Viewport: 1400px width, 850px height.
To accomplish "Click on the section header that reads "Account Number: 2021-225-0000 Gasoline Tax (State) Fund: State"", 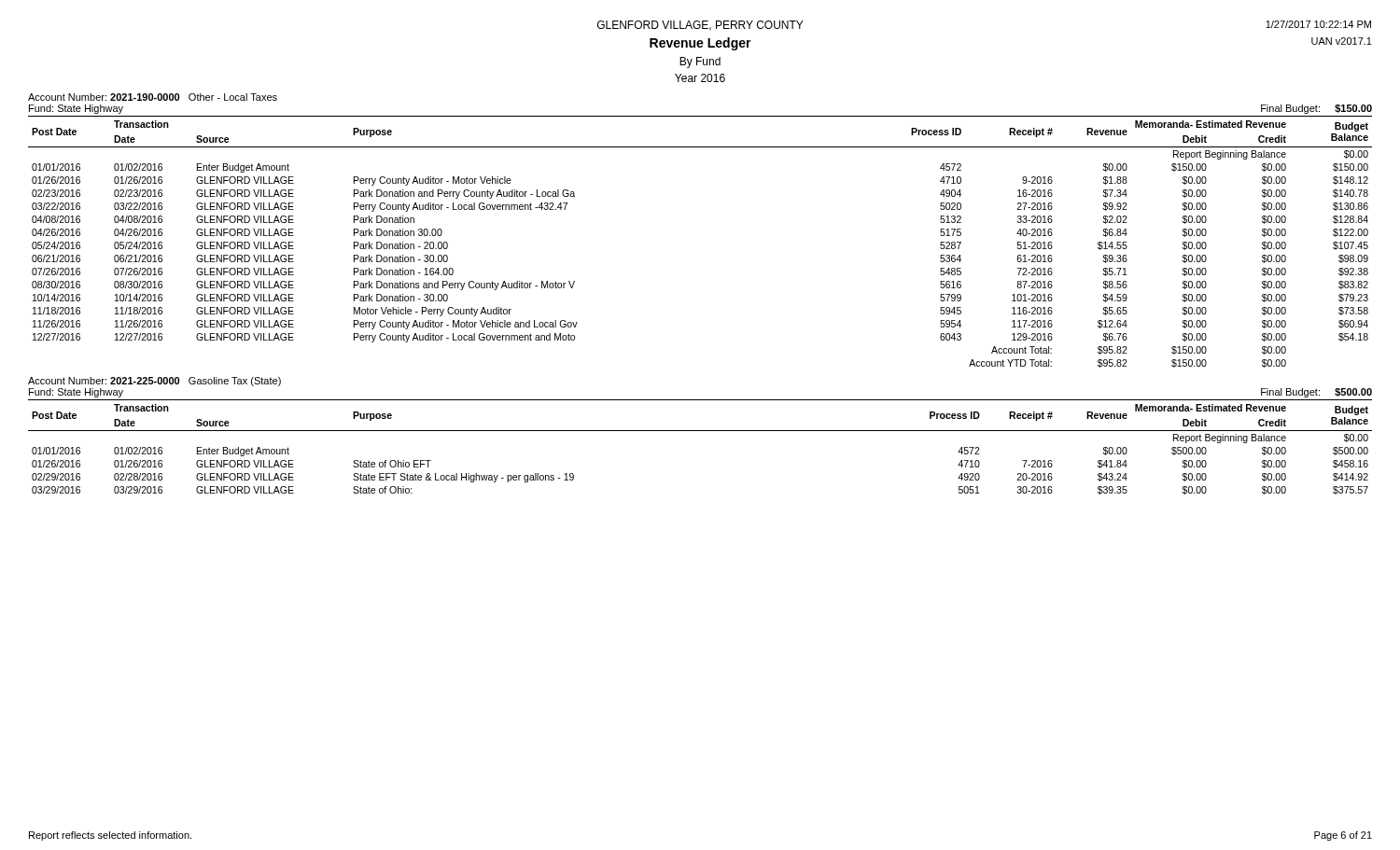I will point(154,382).
